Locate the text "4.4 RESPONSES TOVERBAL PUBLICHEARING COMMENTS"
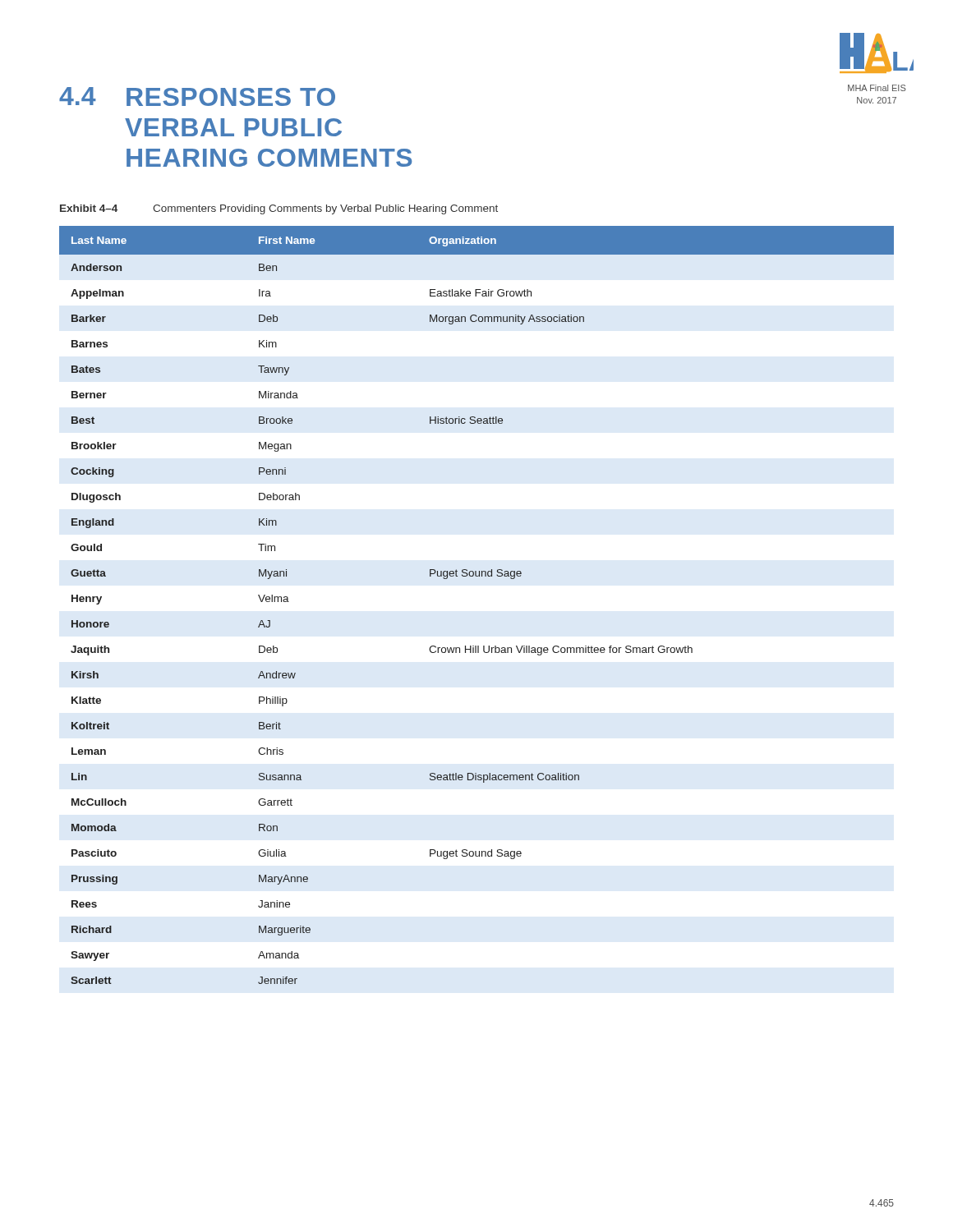The width and height of the screenshot is (953, 1232). (x=236, y=128)
